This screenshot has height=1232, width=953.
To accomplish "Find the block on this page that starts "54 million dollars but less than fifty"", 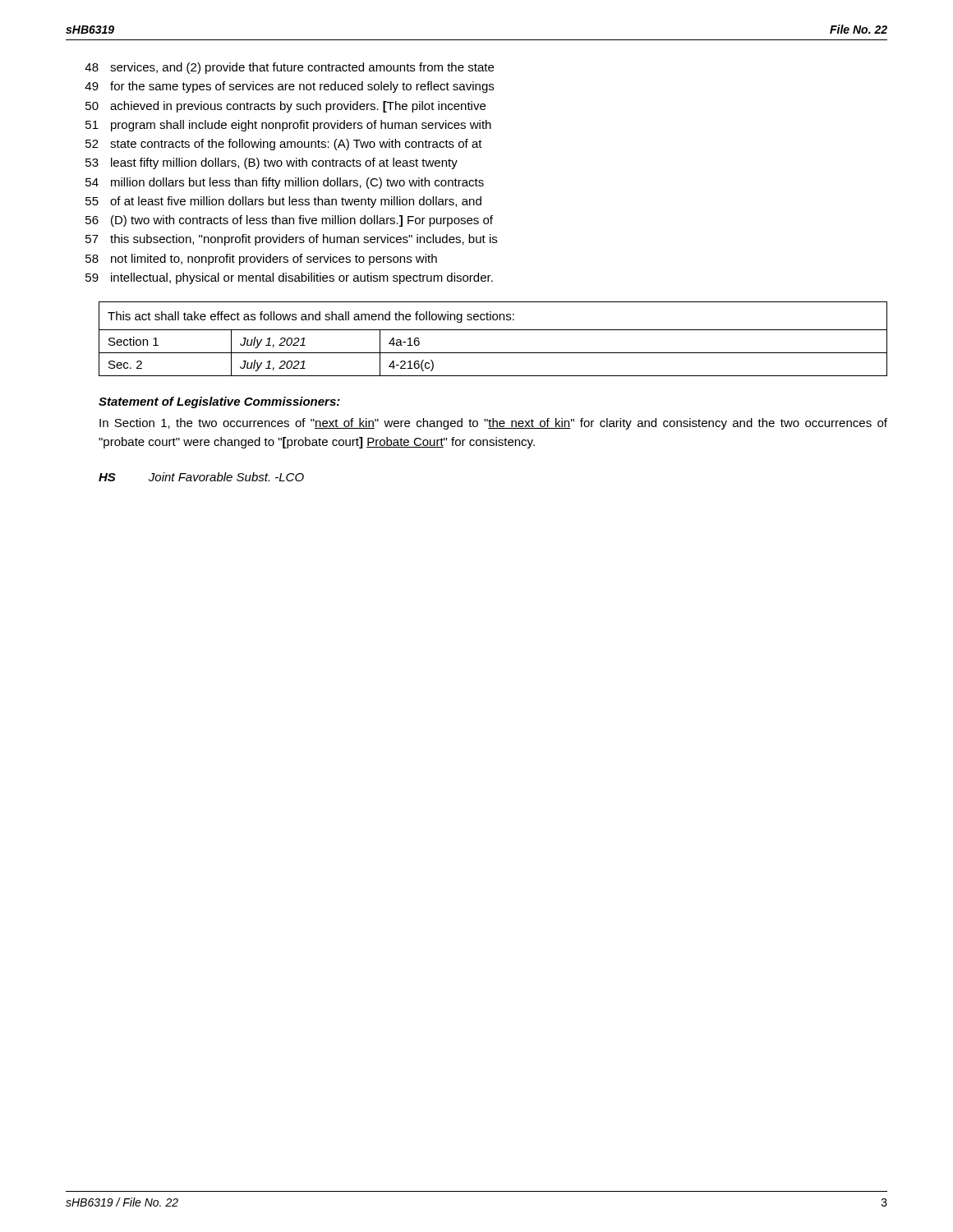I will [x=476, y=182].
